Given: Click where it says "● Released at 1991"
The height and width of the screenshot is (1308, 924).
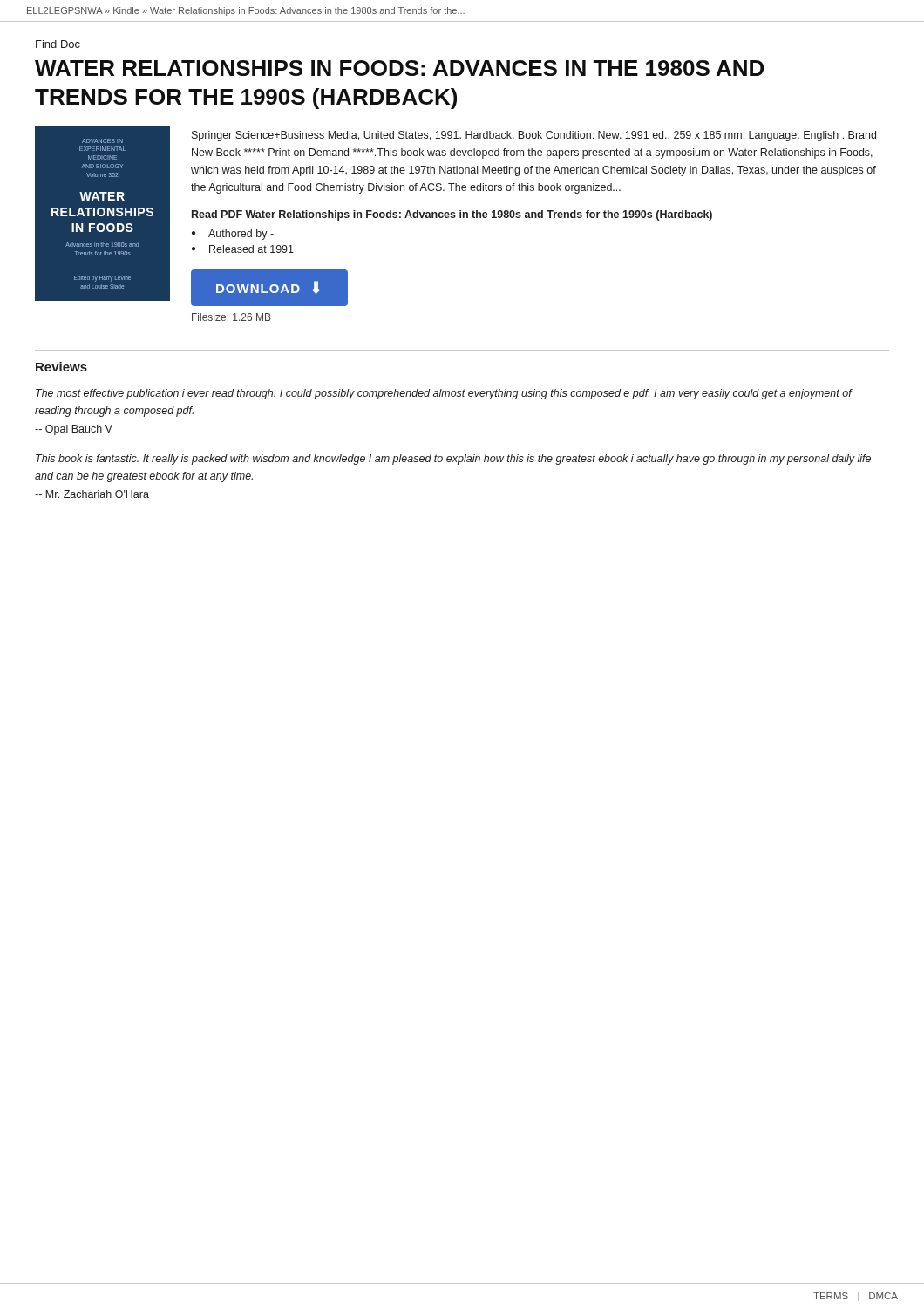Looking at the screenshot, I should pyautogui.click(x=242, y=249).
